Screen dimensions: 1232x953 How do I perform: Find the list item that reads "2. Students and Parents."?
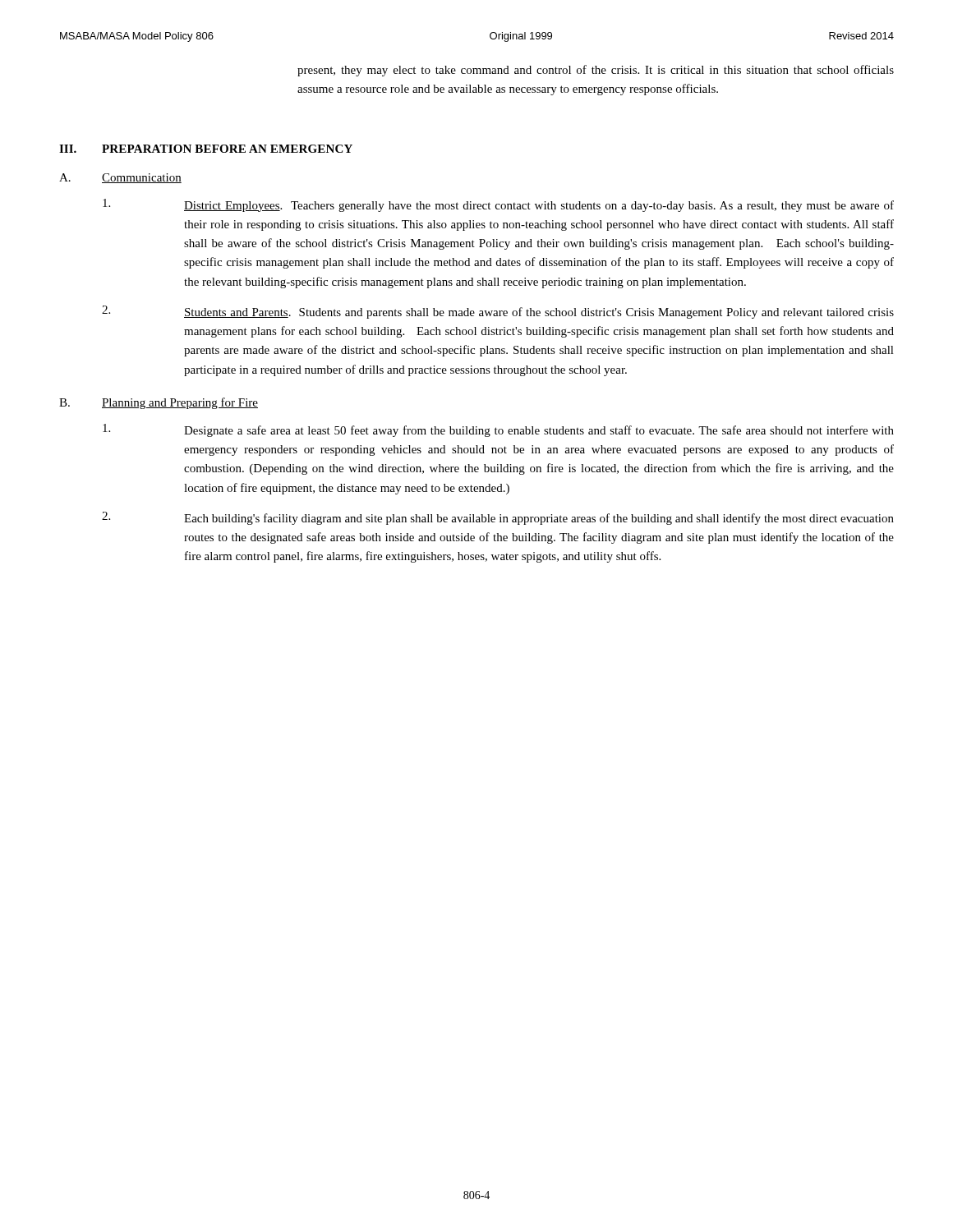pos(476,341)
